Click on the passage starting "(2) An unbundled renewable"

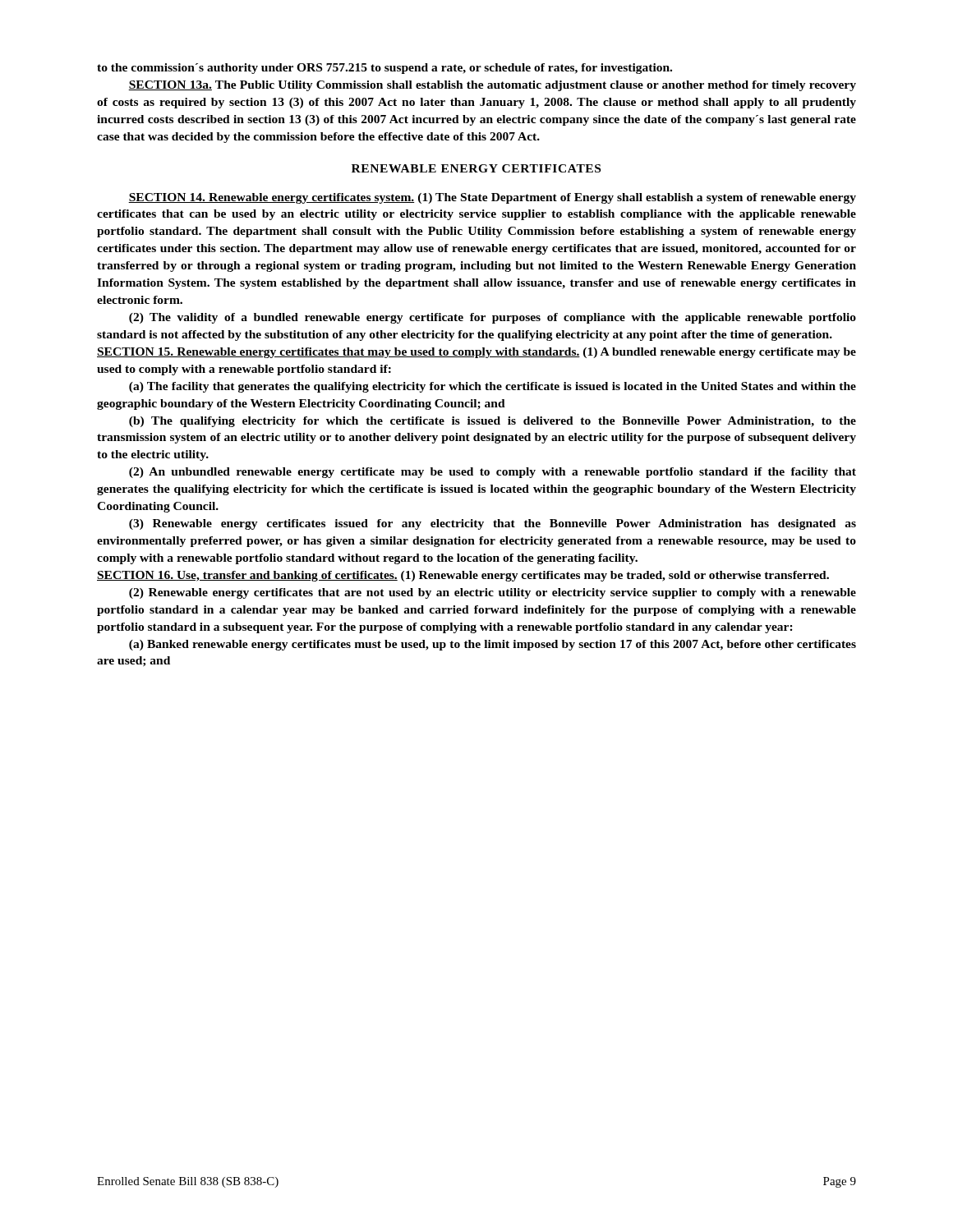coord(476,489)
